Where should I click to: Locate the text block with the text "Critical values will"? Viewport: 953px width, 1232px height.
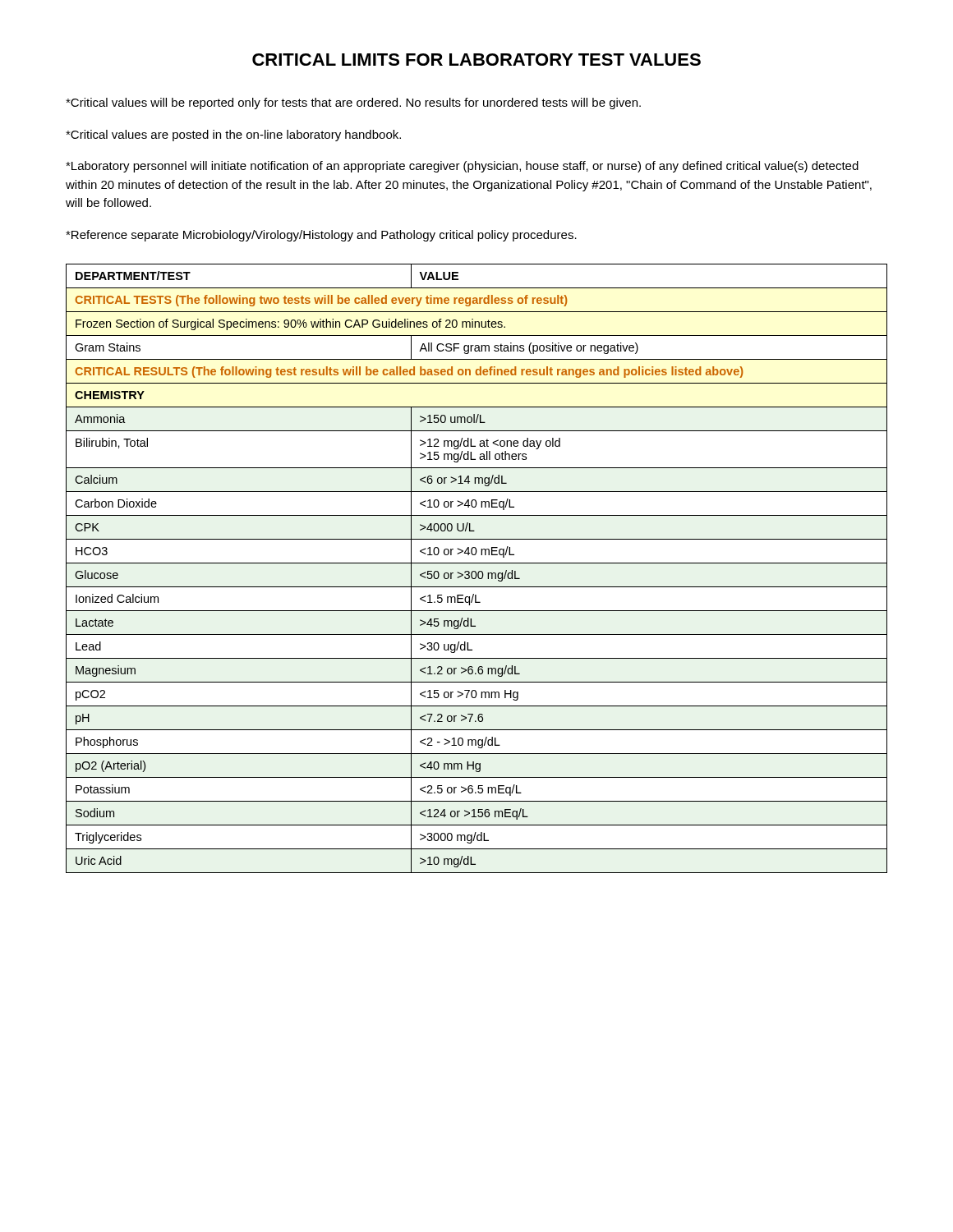pos(354,102)
